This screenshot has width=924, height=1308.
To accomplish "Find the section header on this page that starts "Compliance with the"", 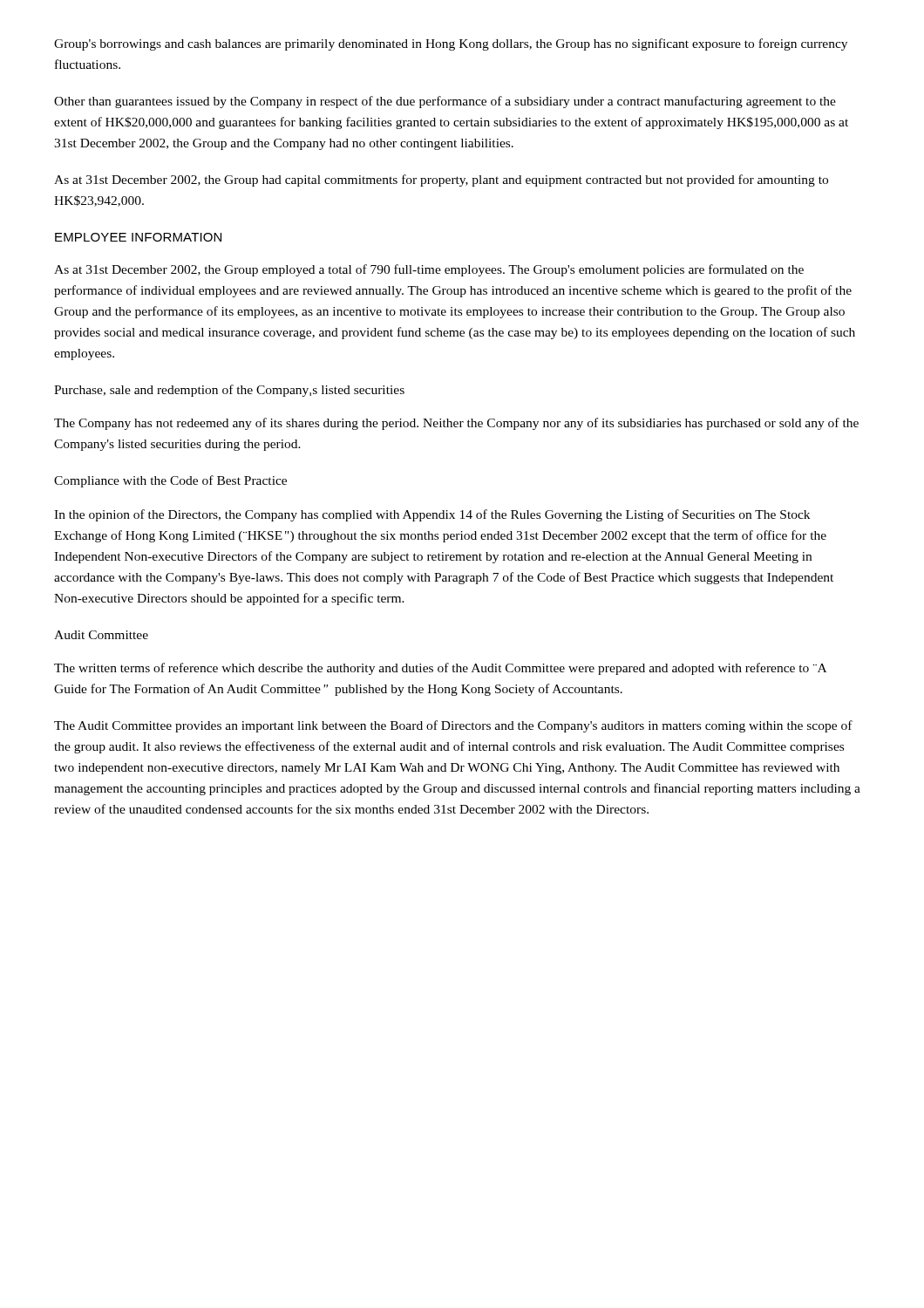I will click(x=171, y=480).
